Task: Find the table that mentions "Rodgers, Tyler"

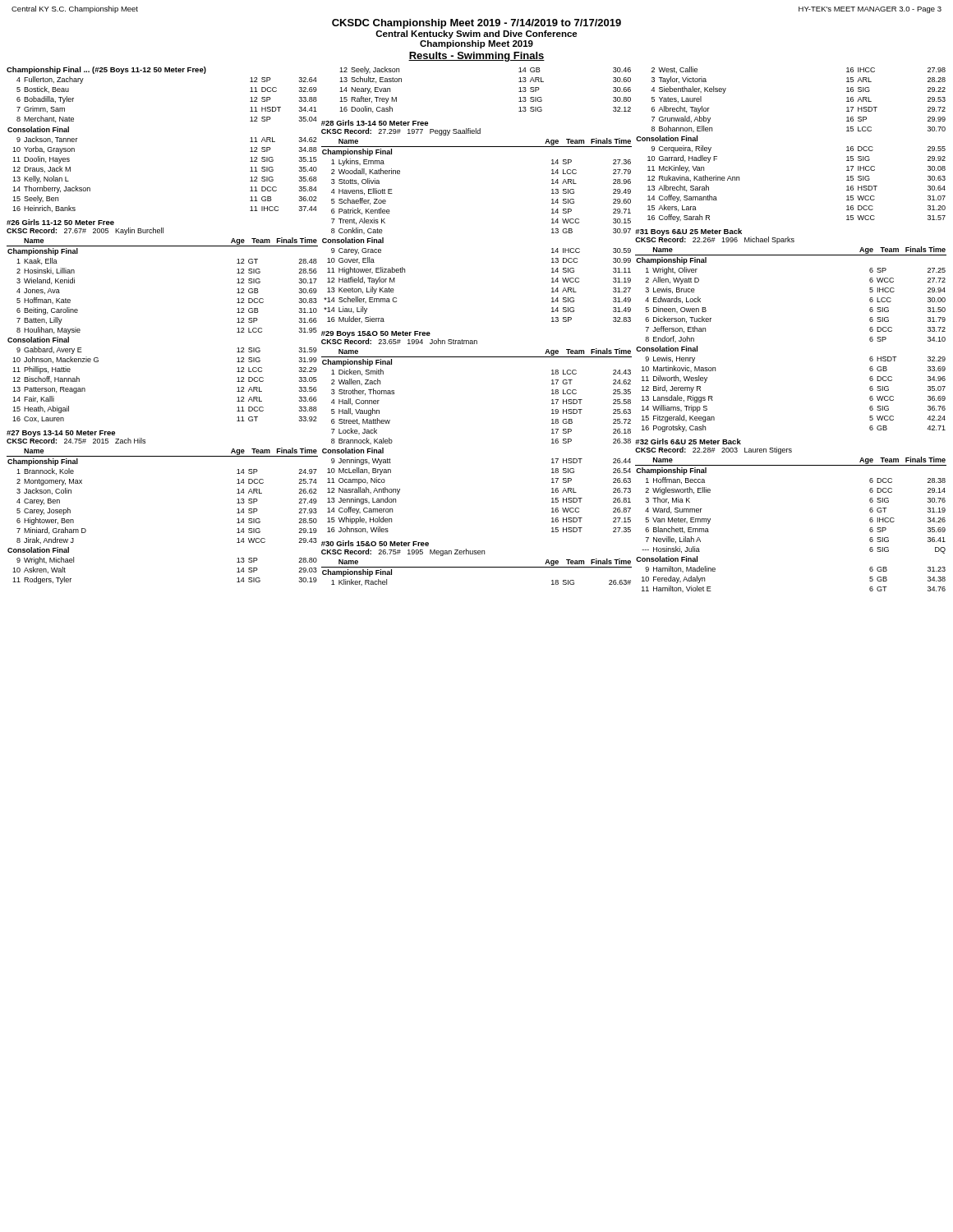Action: click(162, 506)
